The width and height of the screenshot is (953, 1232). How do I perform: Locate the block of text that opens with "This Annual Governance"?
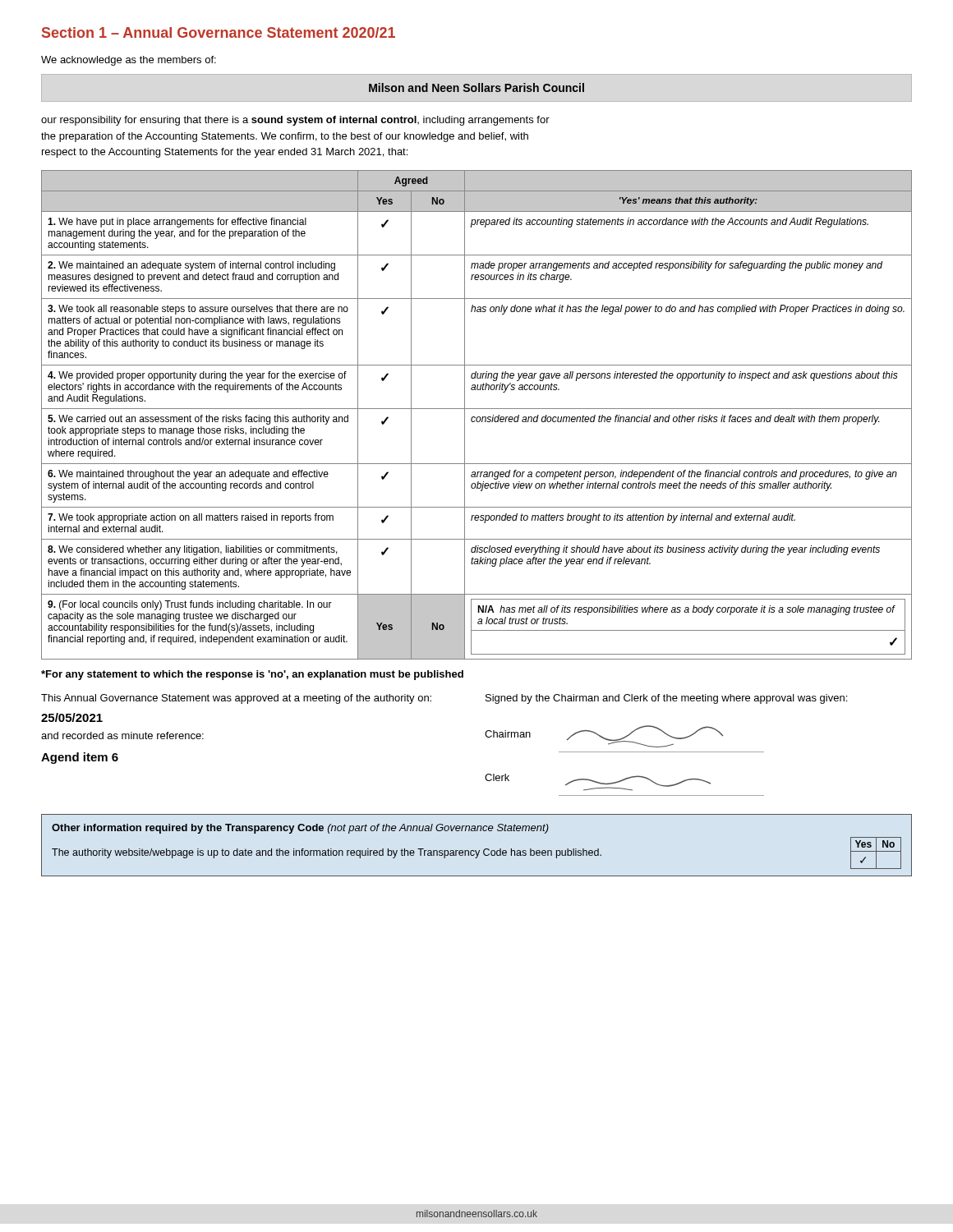click(x=236, y=699)
